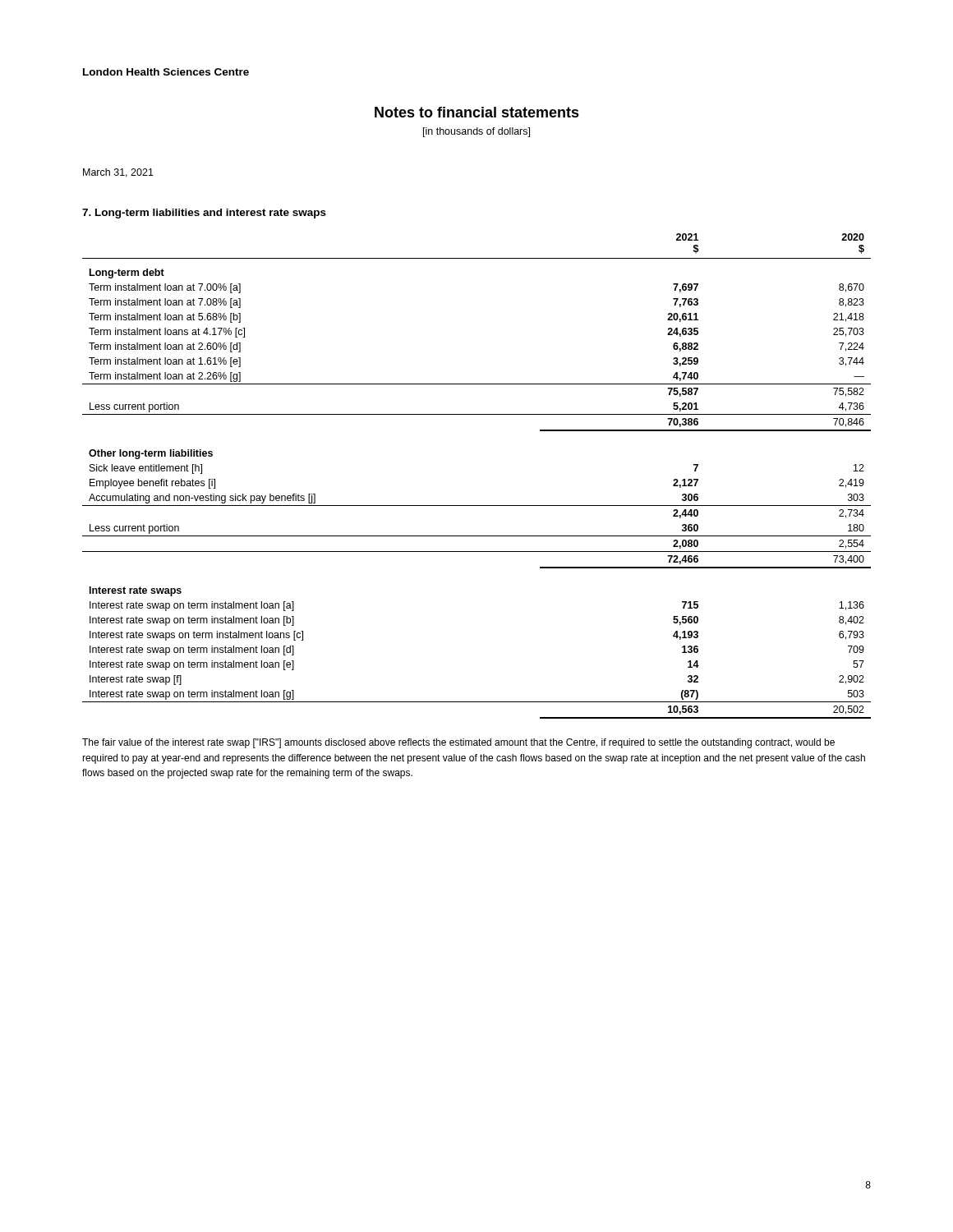Point to the section header beginning "7. Long-term liabilities and interest"
Image resolution: width=953 pixels, height=1232 pixels.
point(204,212)
